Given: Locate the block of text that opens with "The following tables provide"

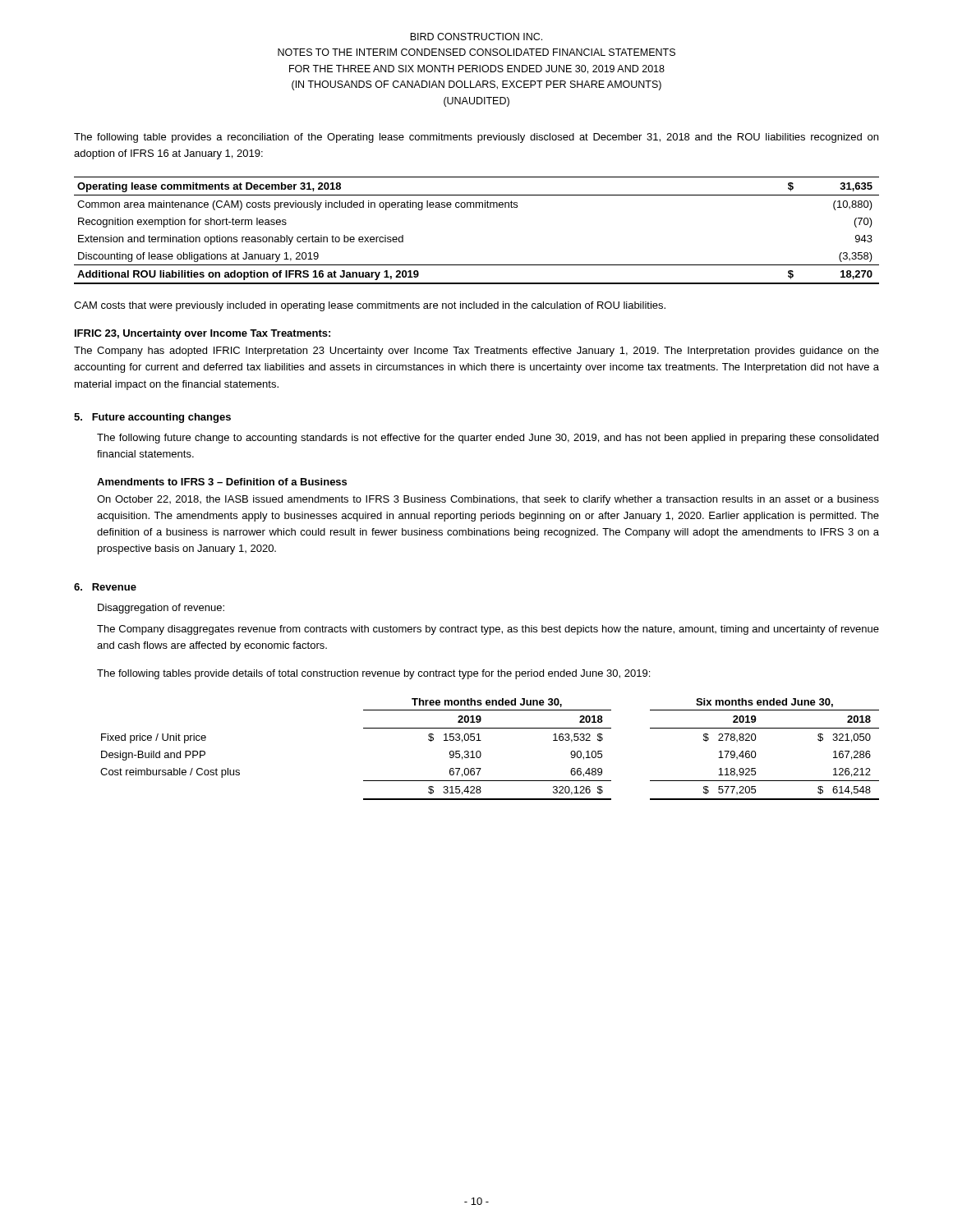Looking at the screenshot, I should [374, 673].
